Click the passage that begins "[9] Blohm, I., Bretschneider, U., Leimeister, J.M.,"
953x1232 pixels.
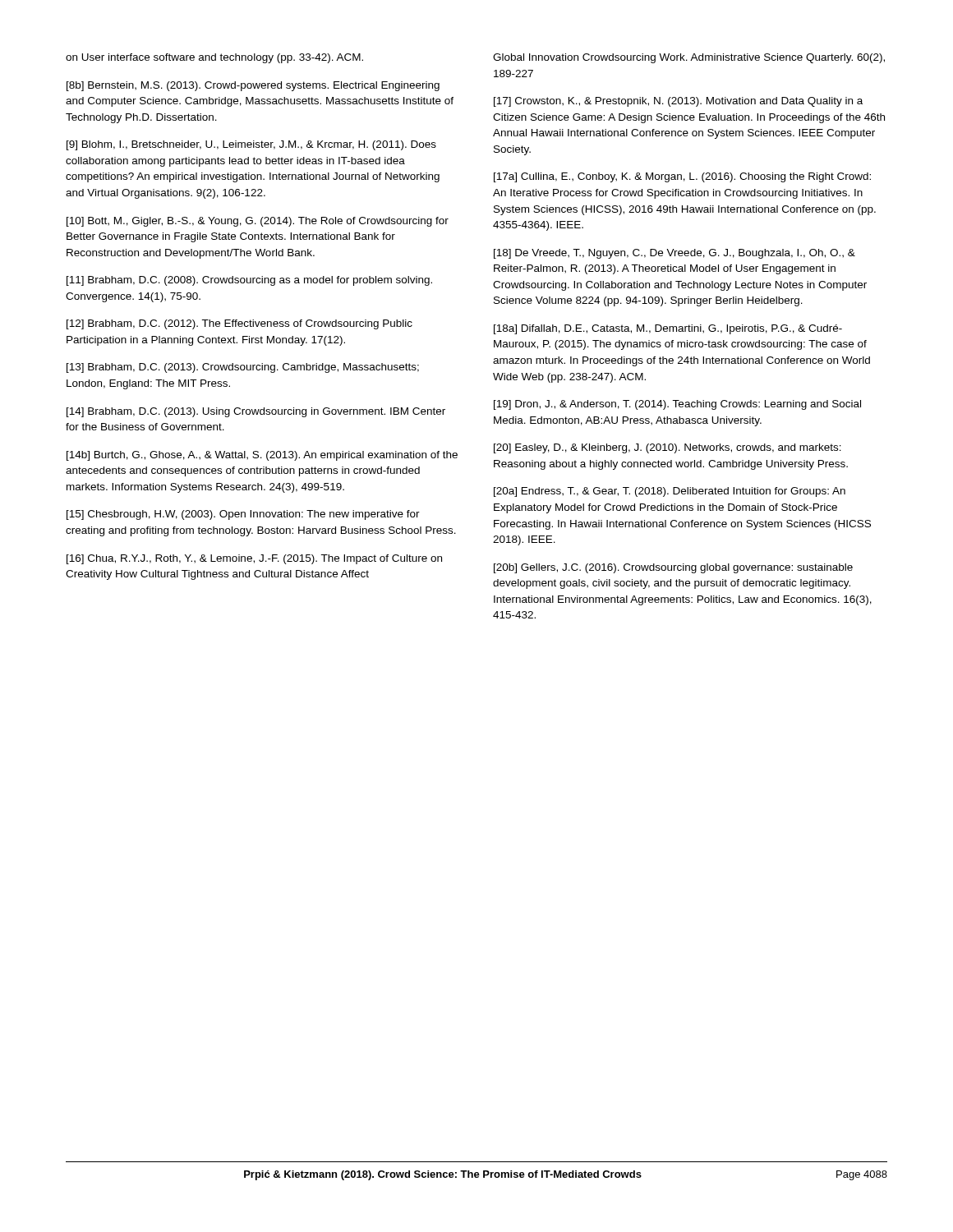click(253, 168)
